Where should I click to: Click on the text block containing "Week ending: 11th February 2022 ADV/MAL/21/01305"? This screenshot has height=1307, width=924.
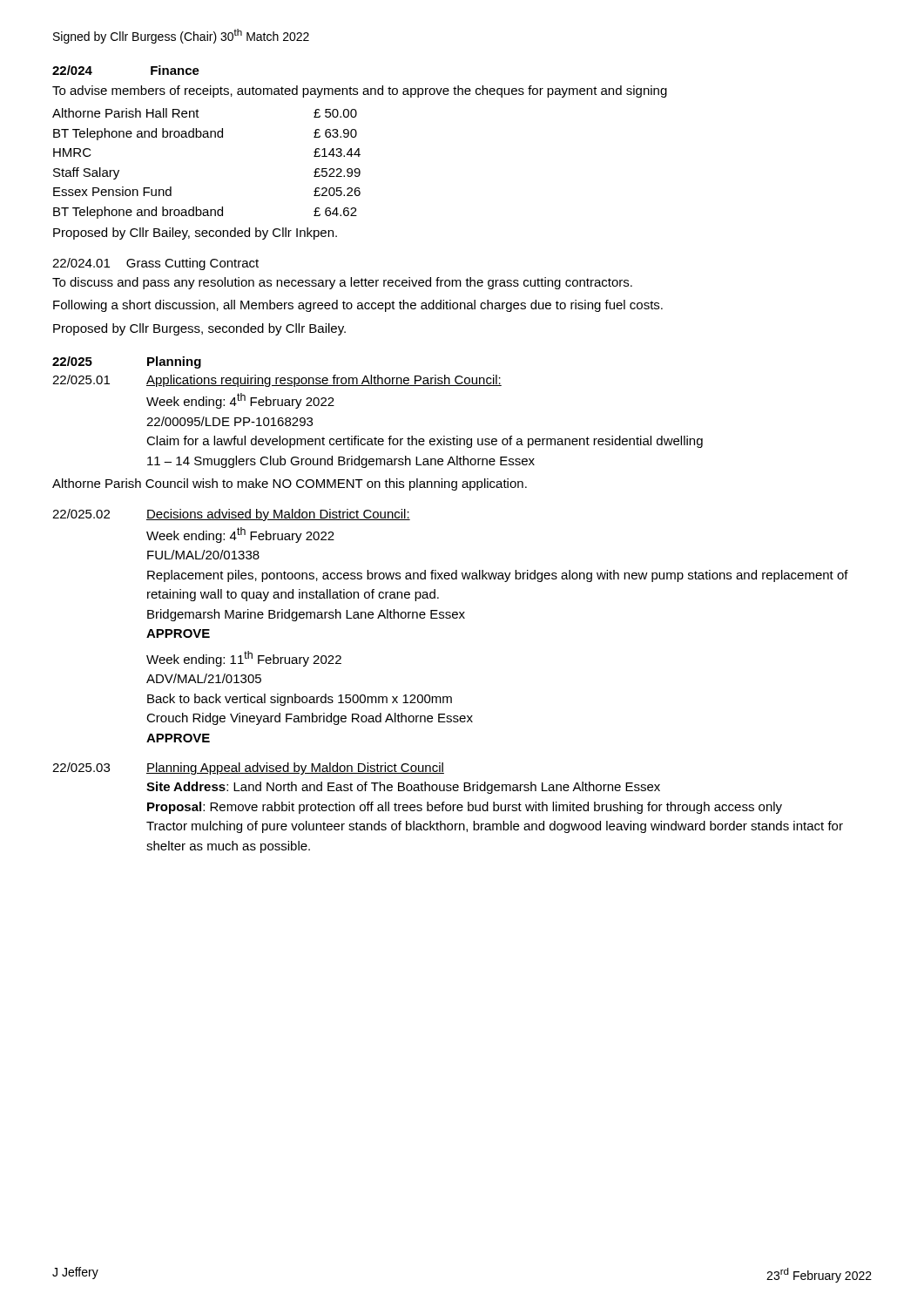(310, 697)
